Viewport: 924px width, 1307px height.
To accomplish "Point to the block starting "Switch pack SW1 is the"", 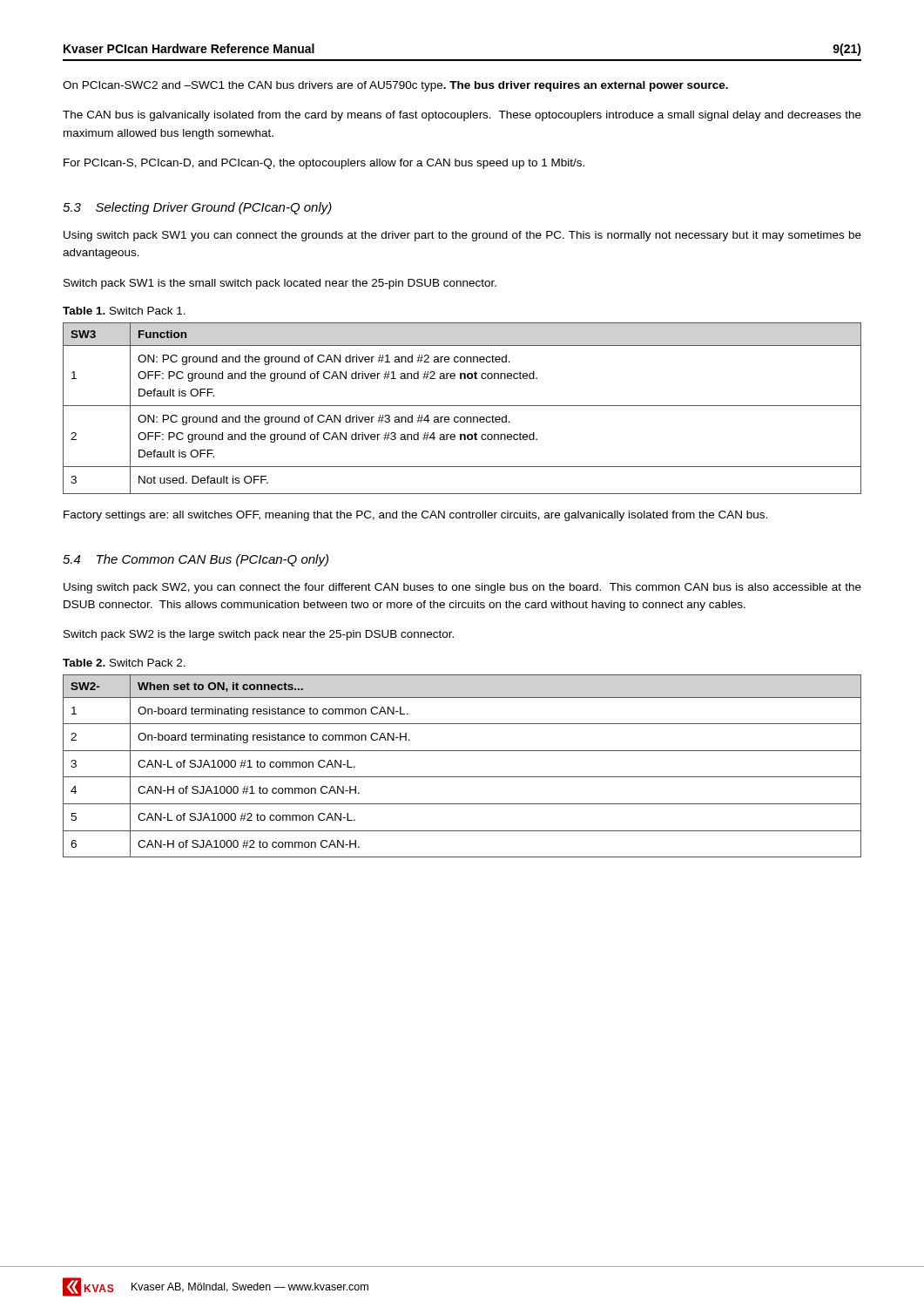I will pos(280,282).
